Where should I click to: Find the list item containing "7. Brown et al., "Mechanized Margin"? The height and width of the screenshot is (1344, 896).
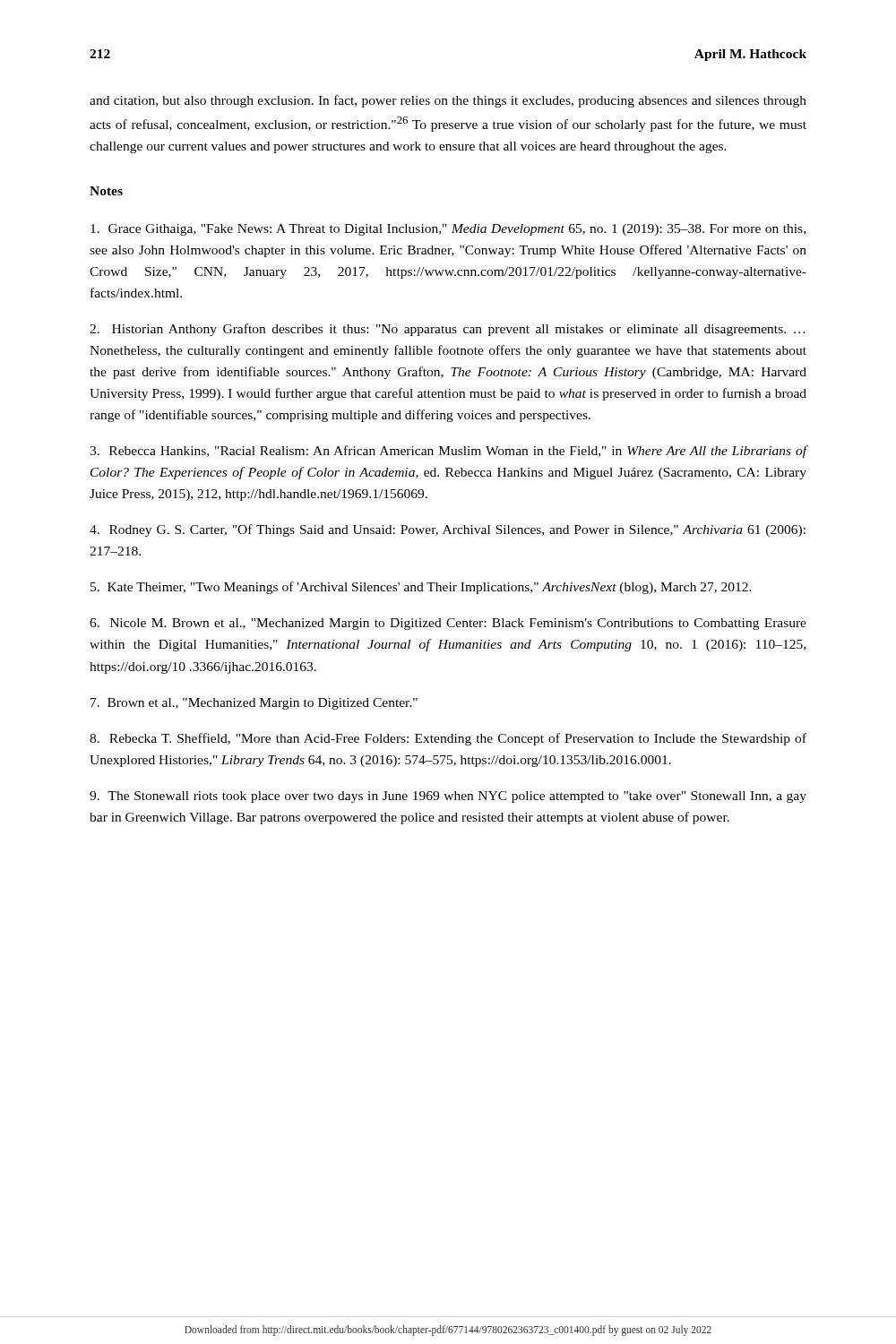click(x=254, y=702)
